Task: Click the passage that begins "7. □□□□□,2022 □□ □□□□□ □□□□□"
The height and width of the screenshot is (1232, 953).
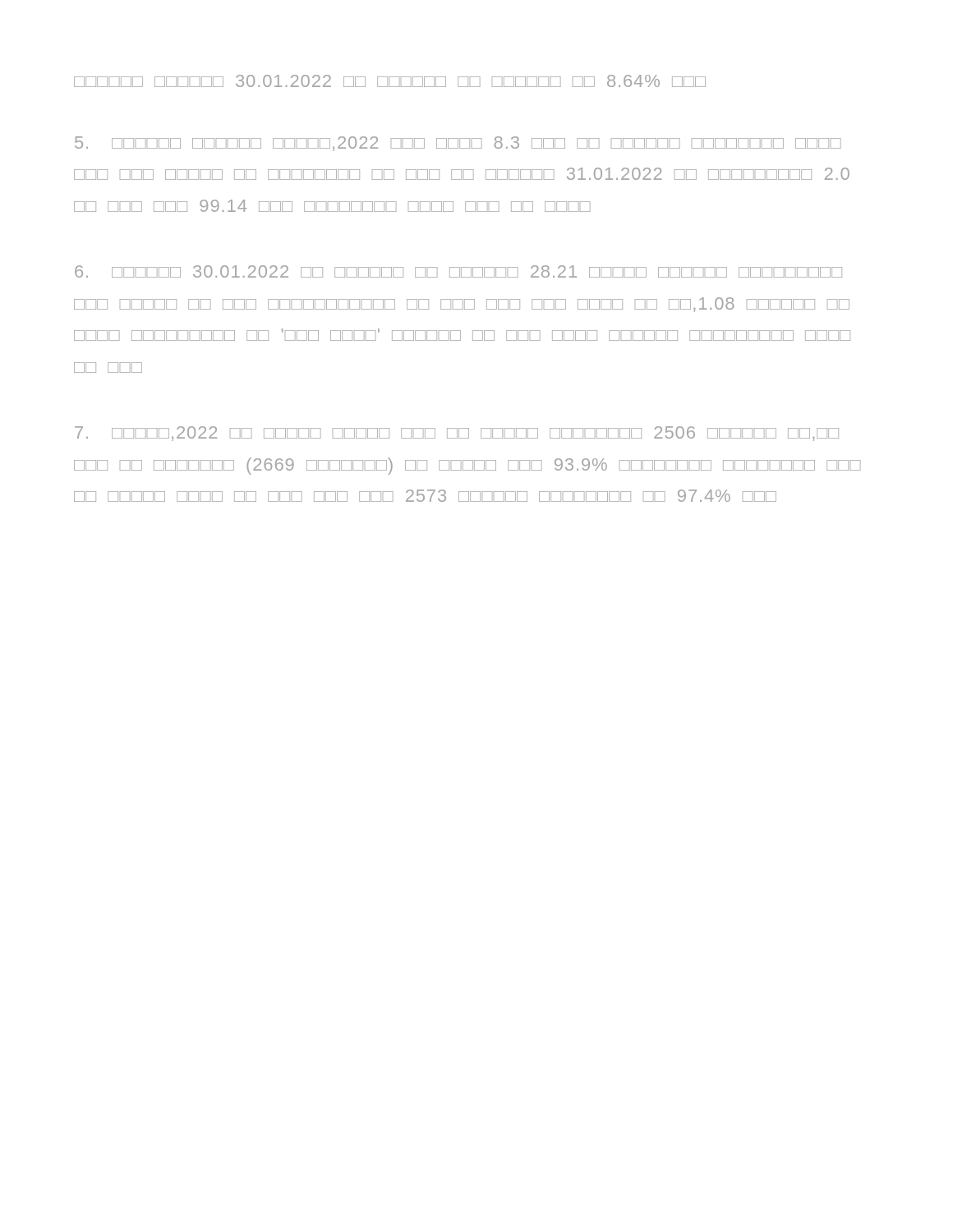Action: (x=468, y=464)
